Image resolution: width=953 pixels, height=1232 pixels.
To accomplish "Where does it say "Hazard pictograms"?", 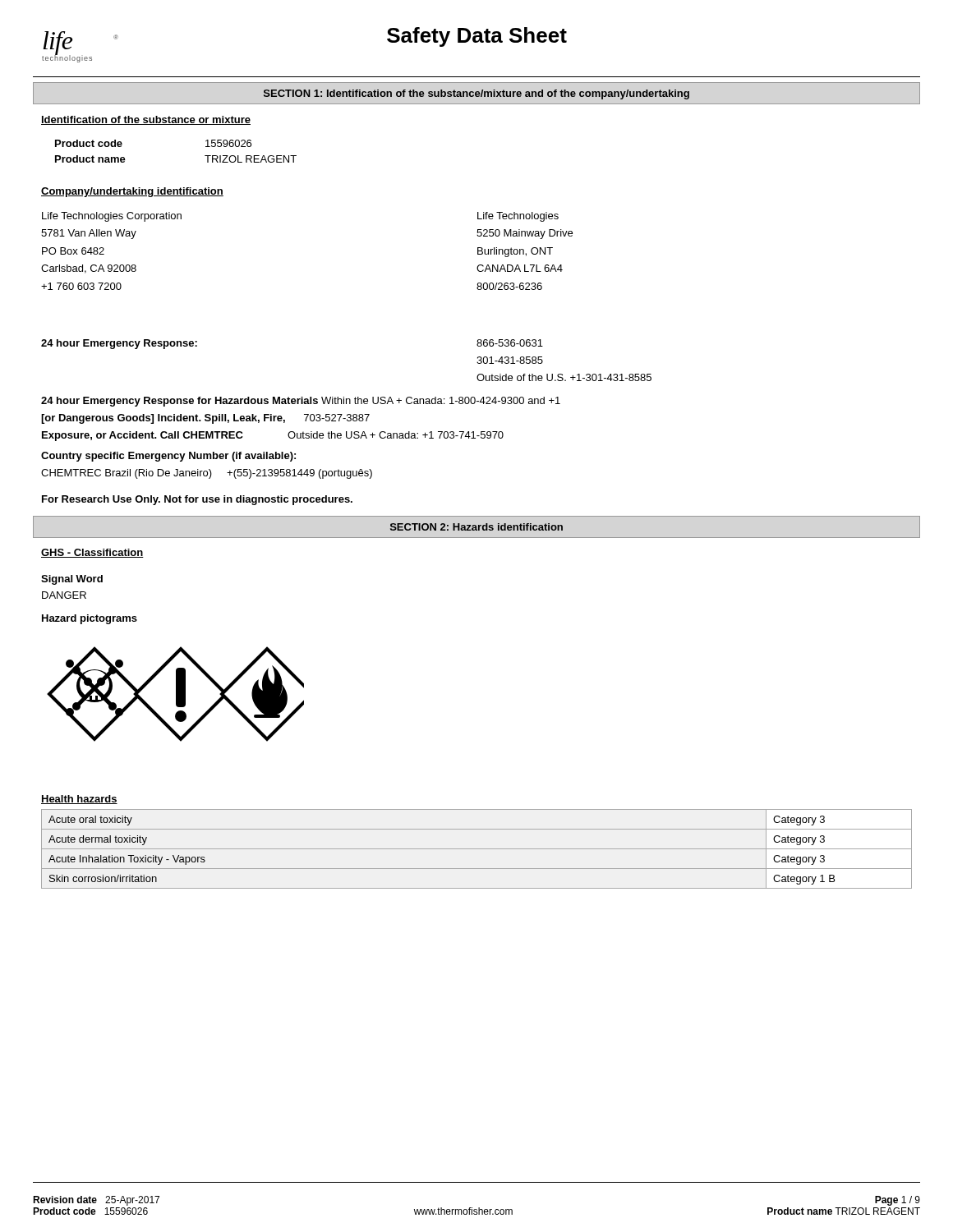I will tap(89, 618).
